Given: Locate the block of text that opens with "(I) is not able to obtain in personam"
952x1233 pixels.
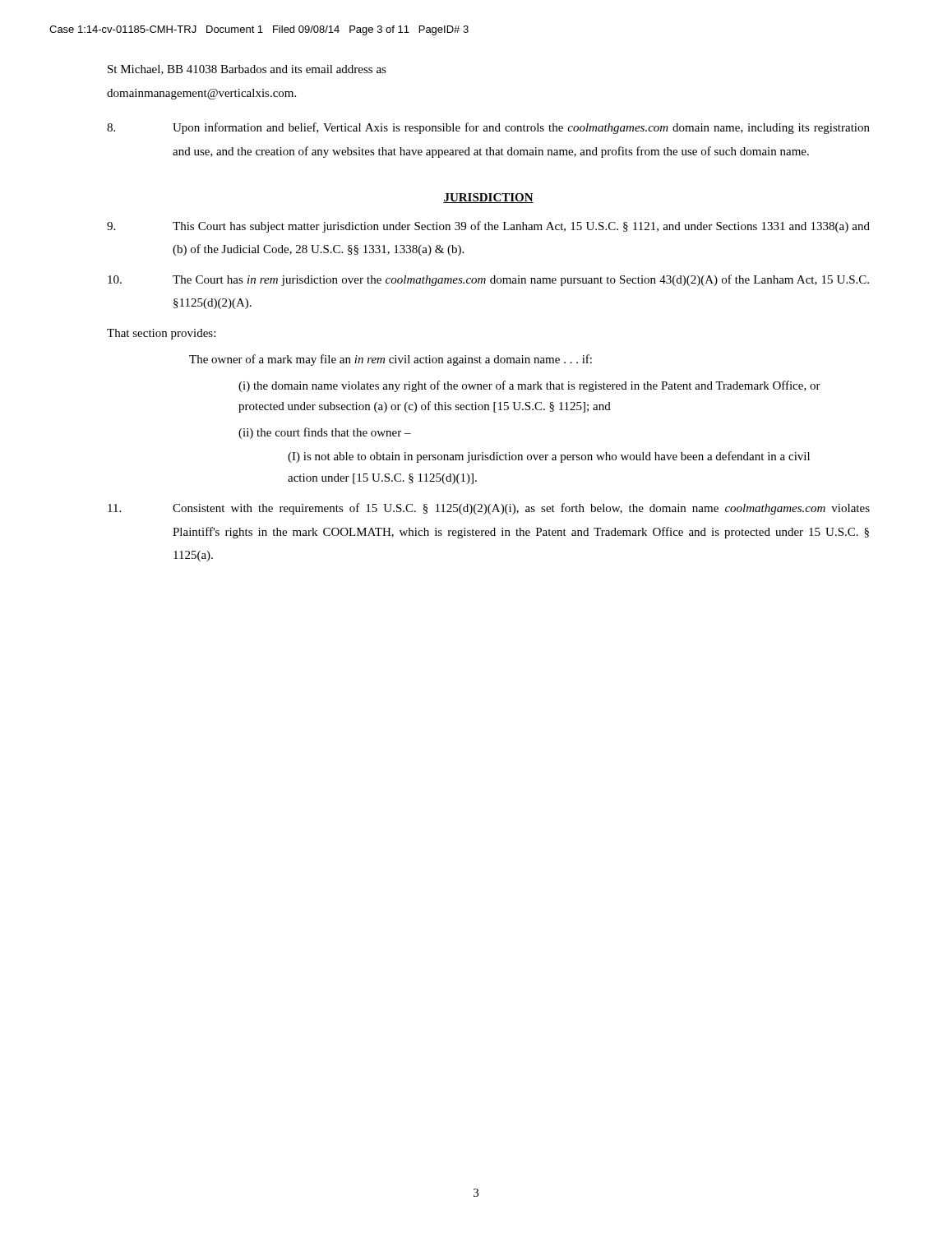Looking at the screenshot, I should [549, 467].
